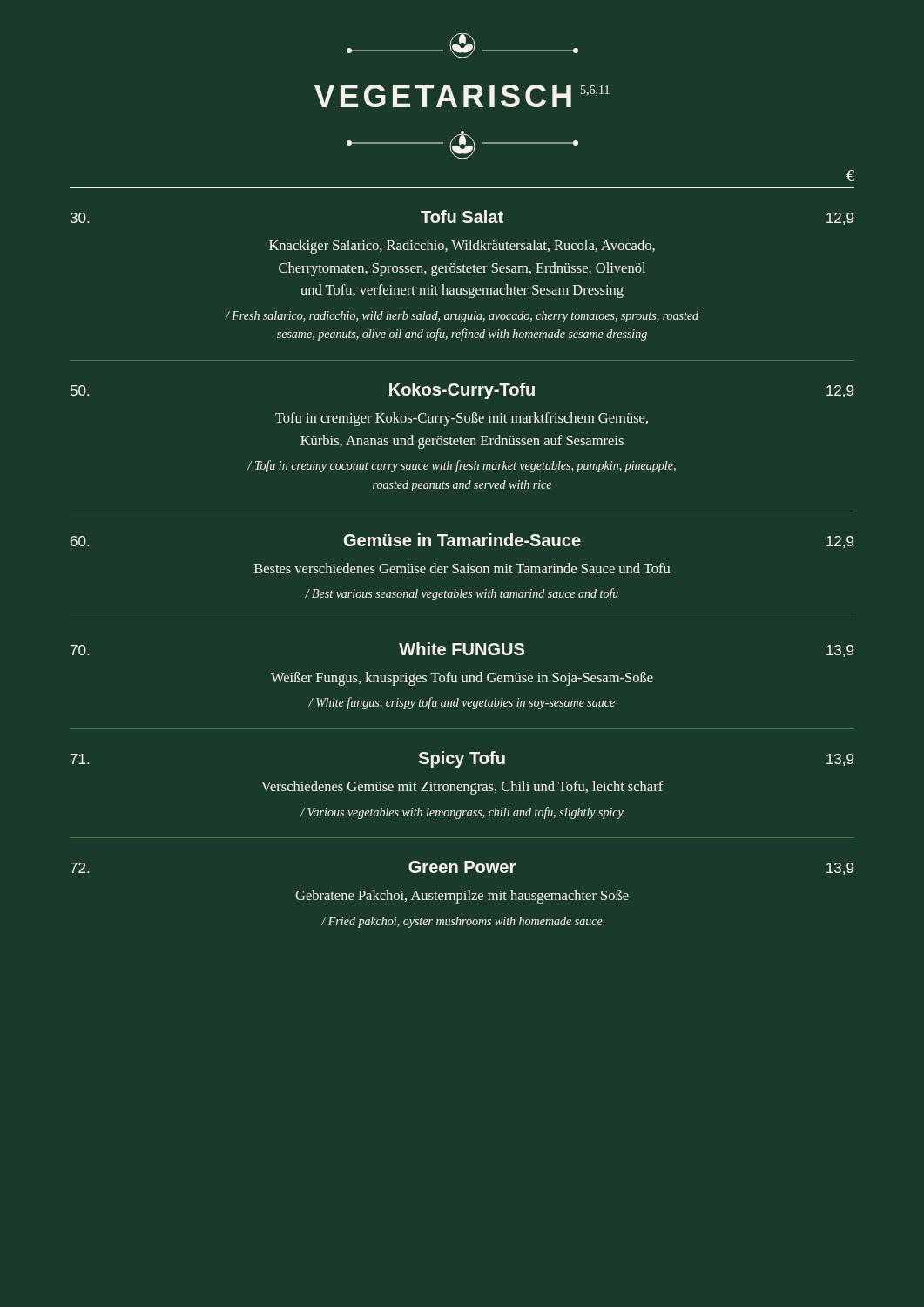Click where it says "70. White FUNGUS 13,9"

click(x=462, y=649)
